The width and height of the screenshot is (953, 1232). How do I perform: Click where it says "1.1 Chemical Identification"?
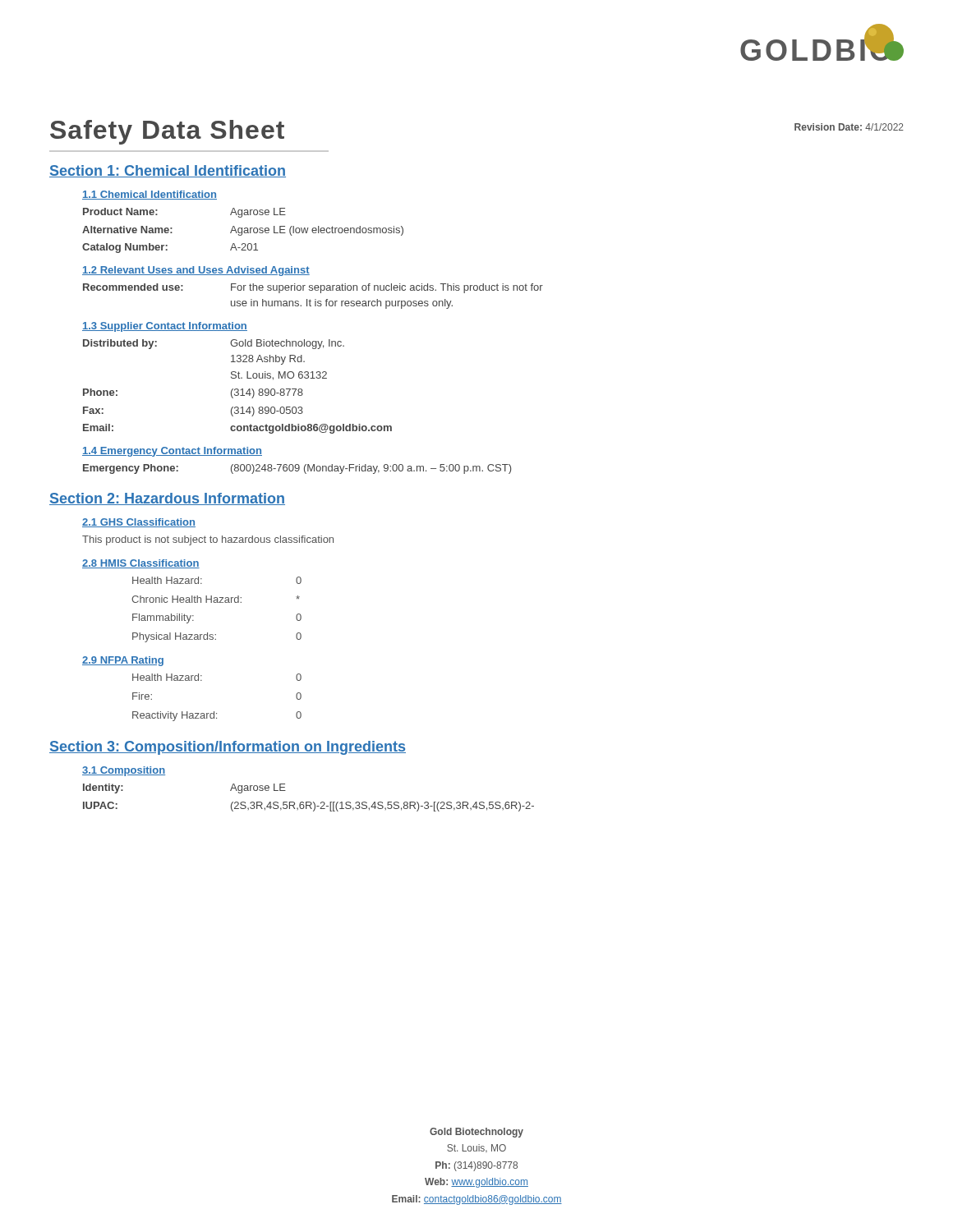point(150,195)
